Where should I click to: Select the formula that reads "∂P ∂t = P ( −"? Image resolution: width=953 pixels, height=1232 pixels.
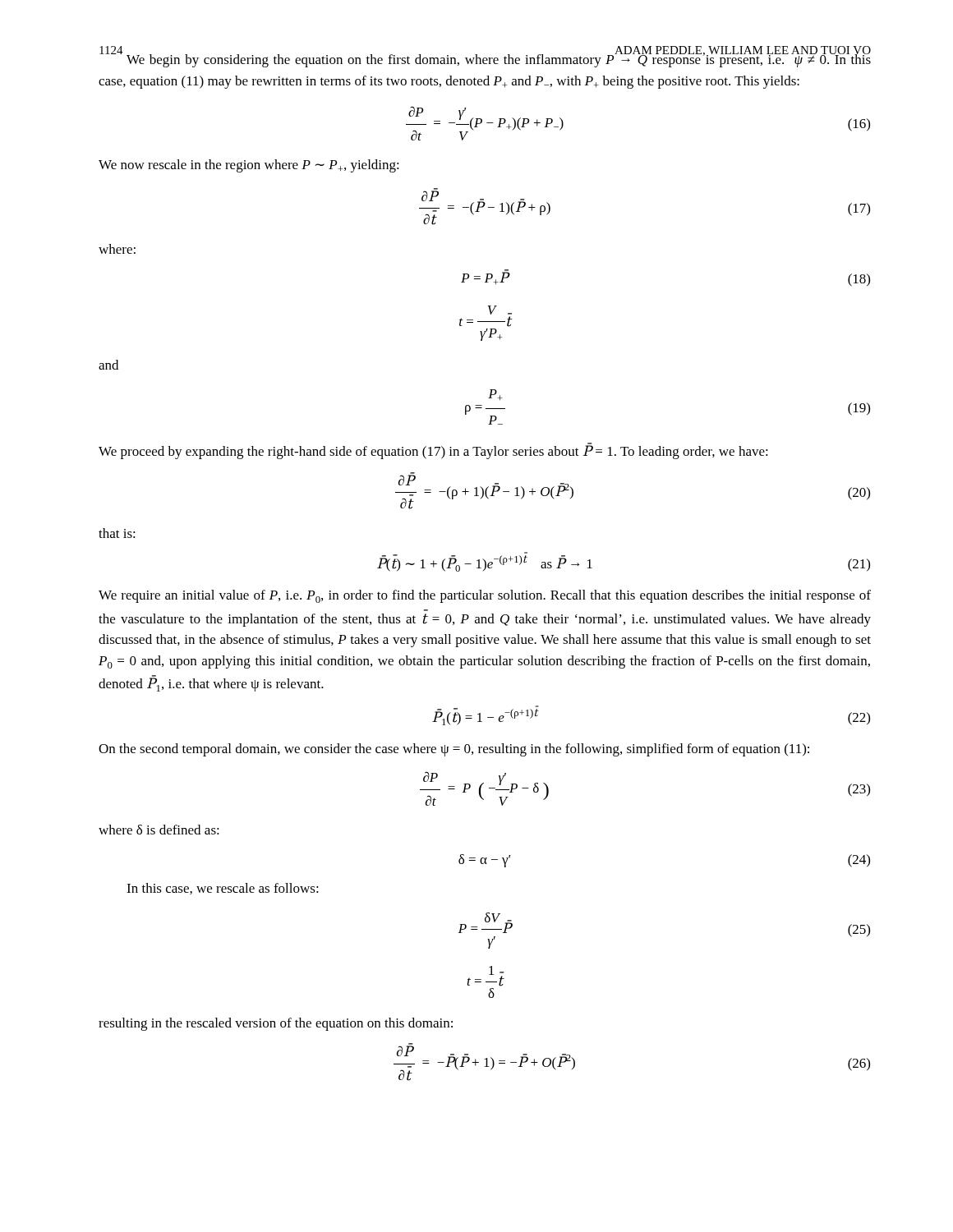pos(481,788)
